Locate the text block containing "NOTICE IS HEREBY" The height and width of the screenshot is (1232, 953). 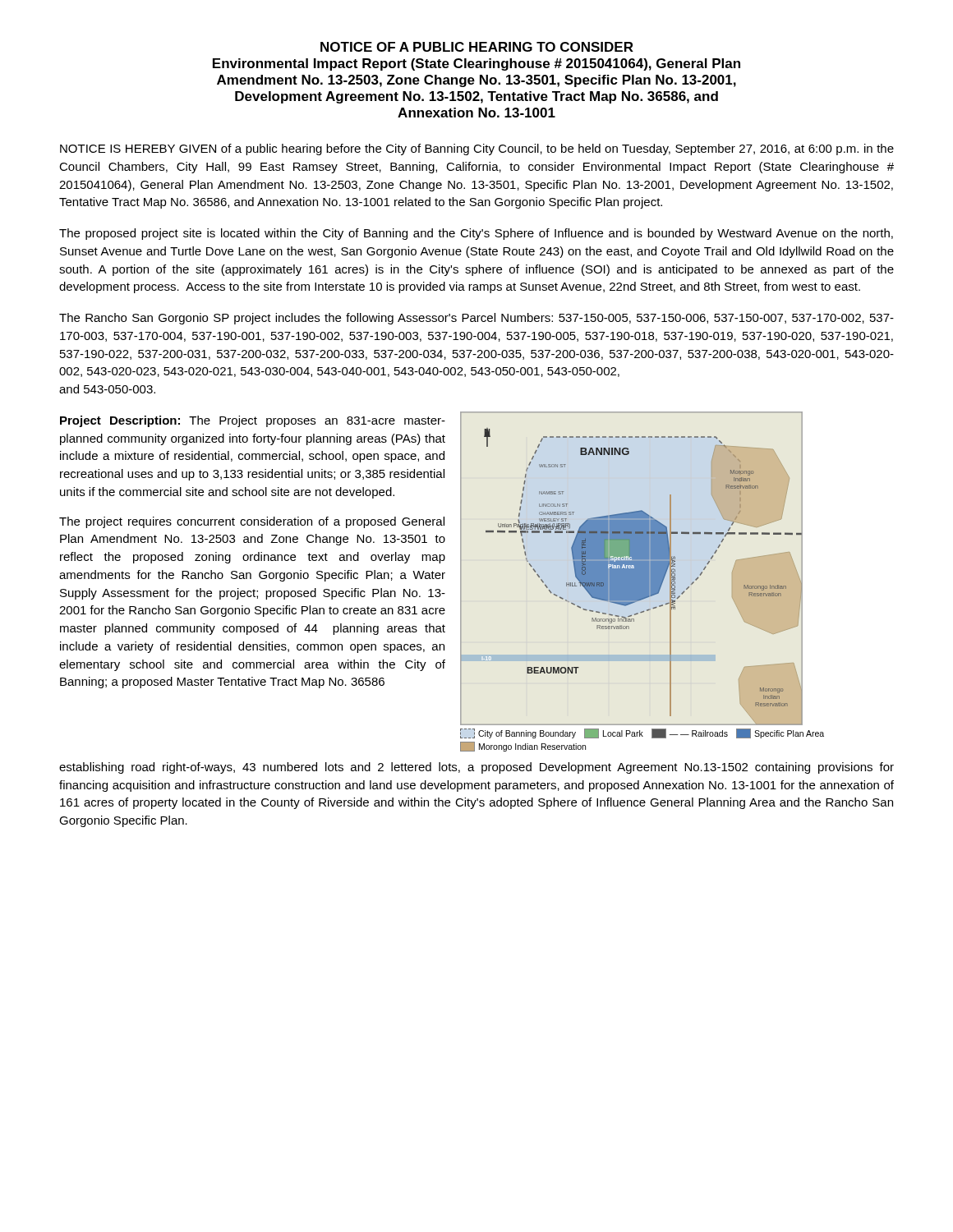click(x=476, y=175)
